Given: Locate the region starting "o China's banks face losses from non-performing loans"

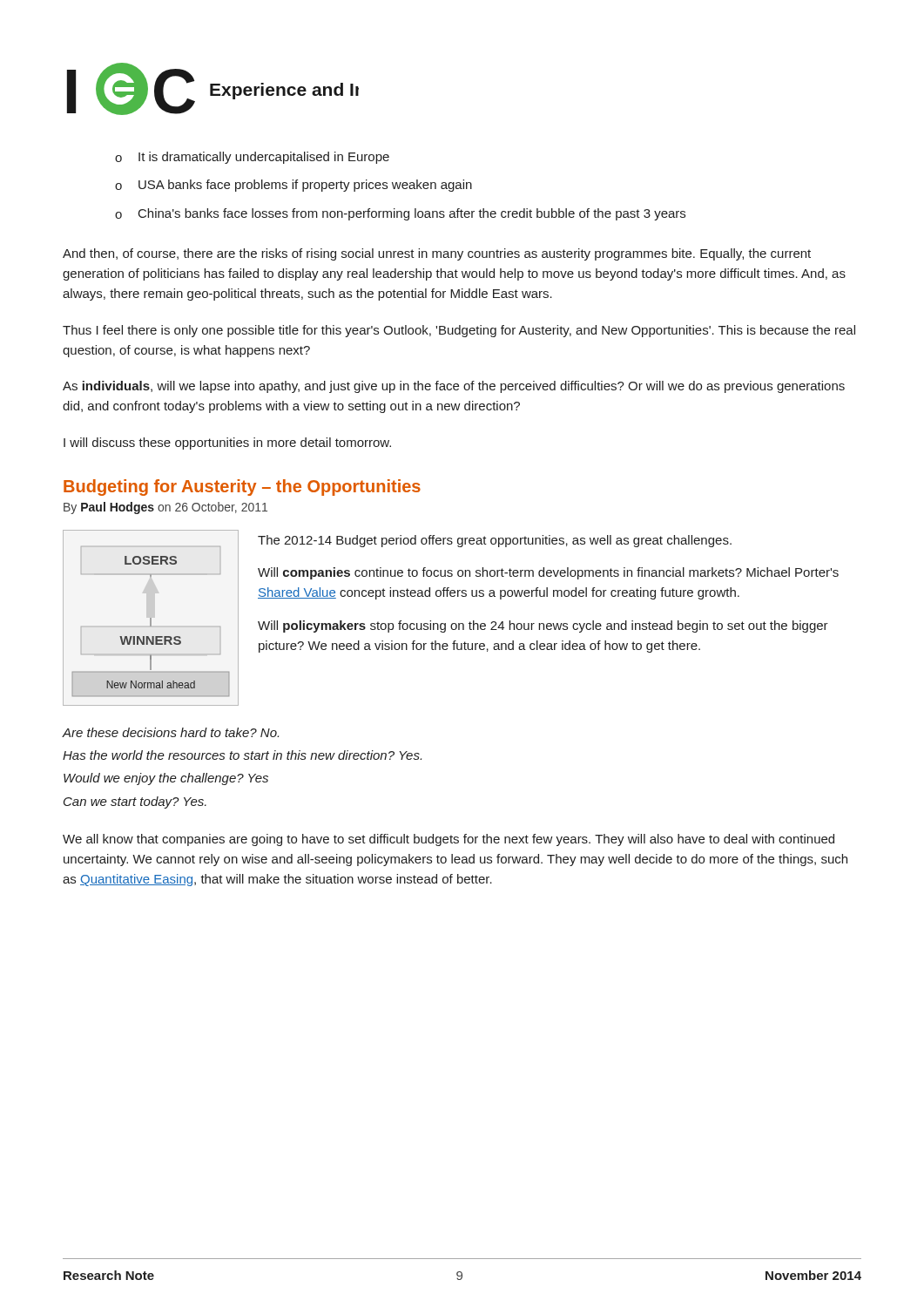Looking at the screenshot, I should coord(401,213).
